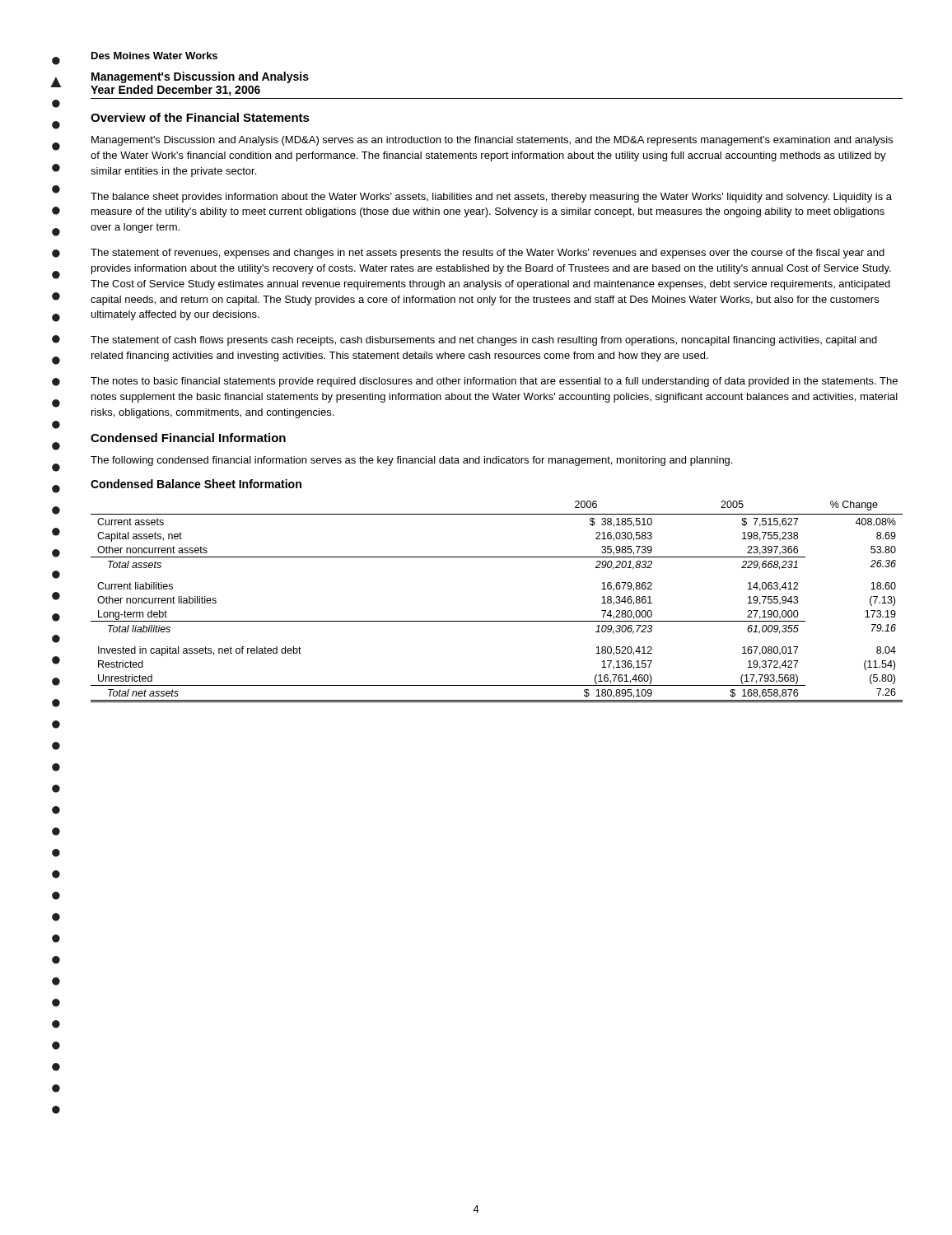
Task: Find the block on this page that starts "Management's Discussion and Analysis (MD&A) serves"
Action: pos(492,155)
